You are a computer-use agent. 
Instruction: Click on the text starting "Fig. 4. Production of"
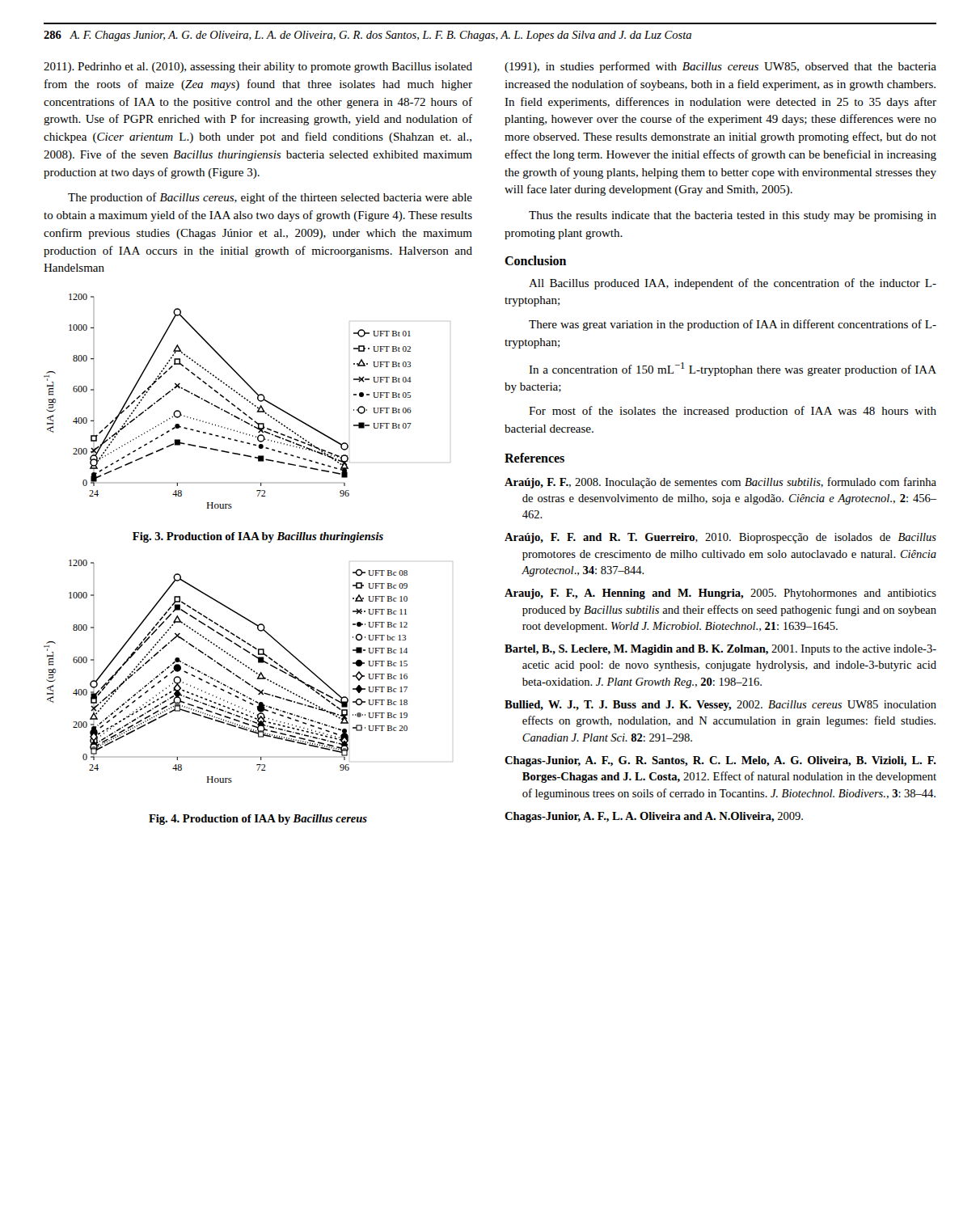pyautogui.click(x=258, y=818)
